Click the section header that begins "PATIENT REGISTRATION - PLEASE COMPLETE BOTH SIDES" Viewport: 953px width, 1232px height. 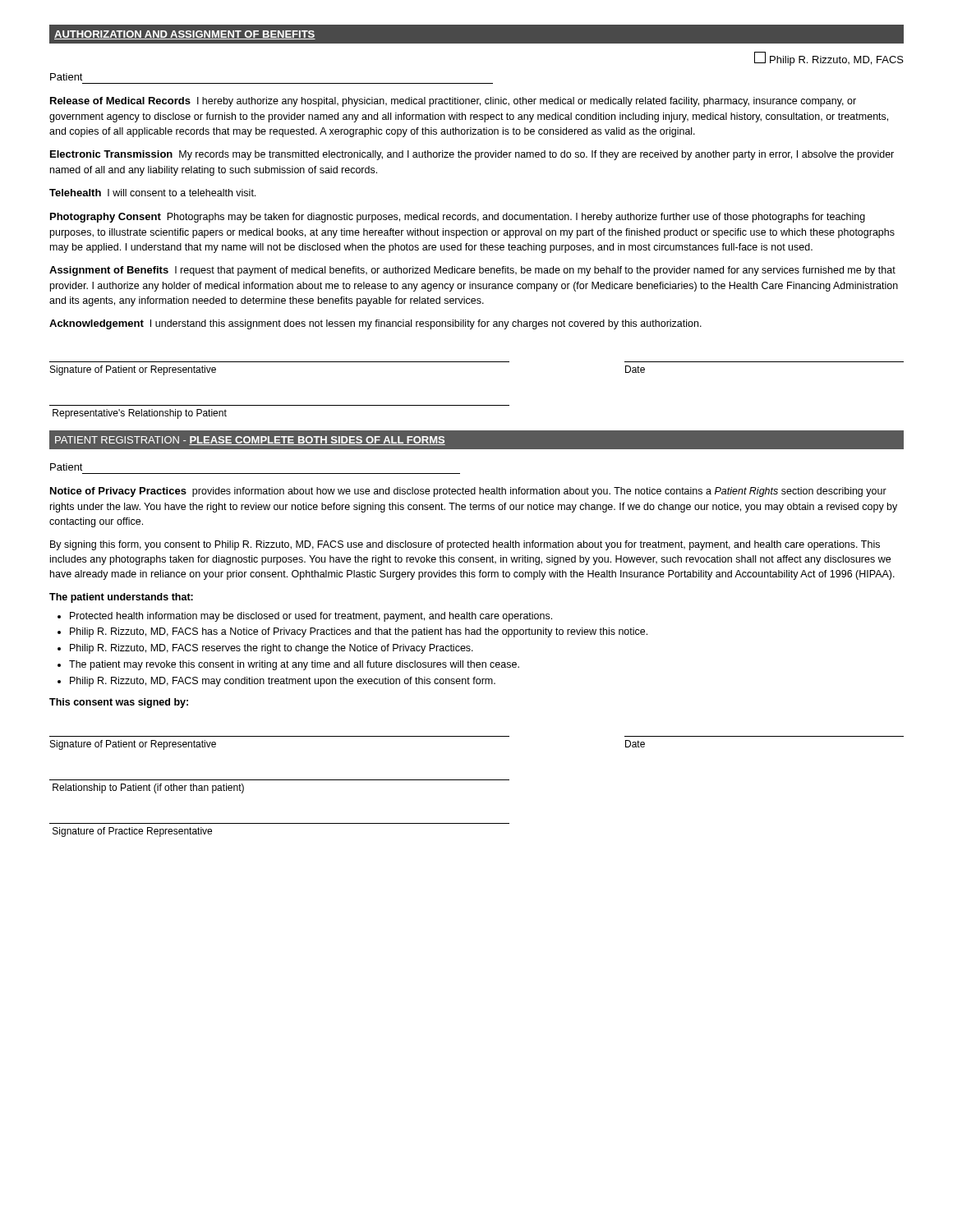476,440
